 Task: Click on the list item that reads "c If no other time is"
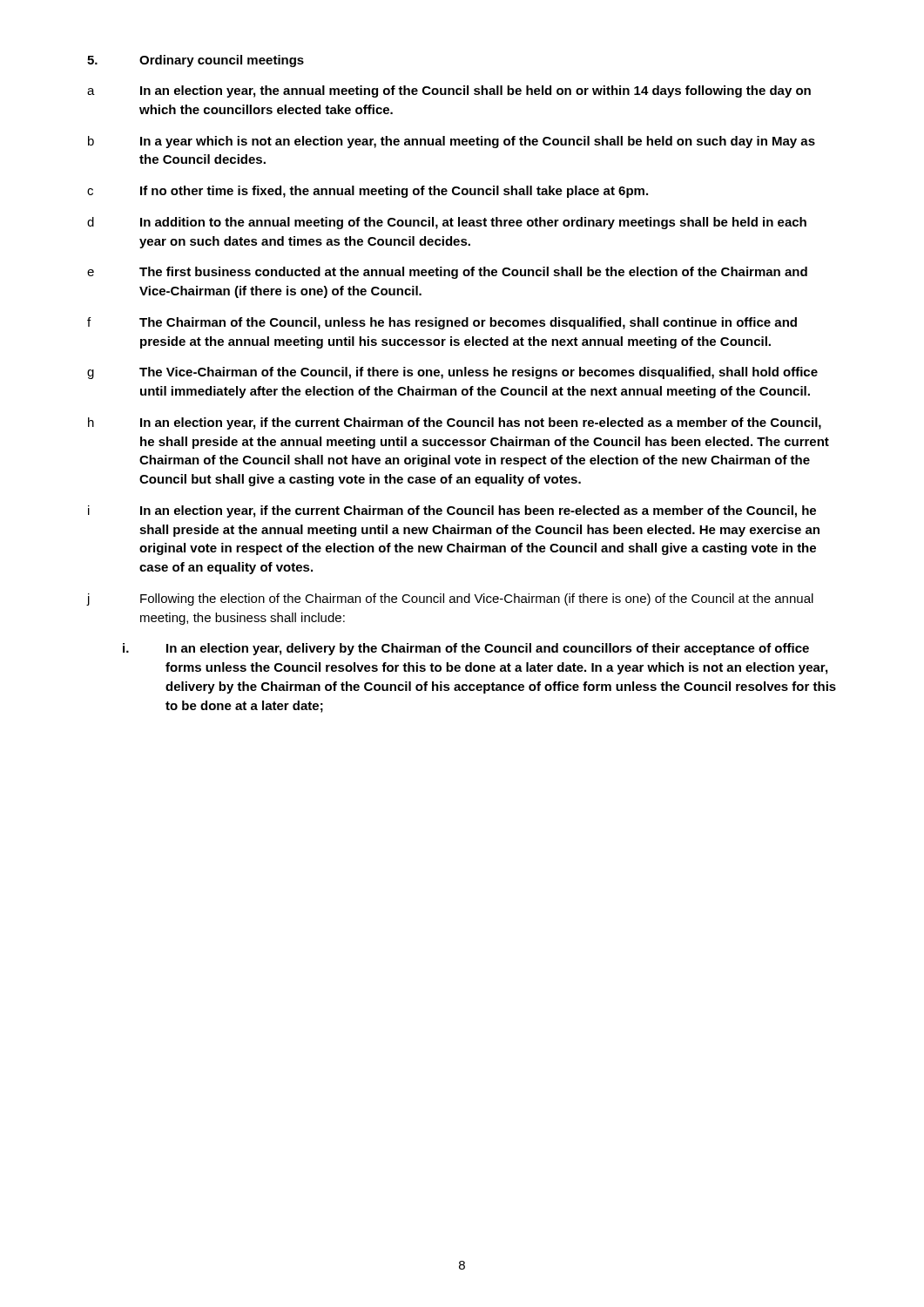(462, 191)
